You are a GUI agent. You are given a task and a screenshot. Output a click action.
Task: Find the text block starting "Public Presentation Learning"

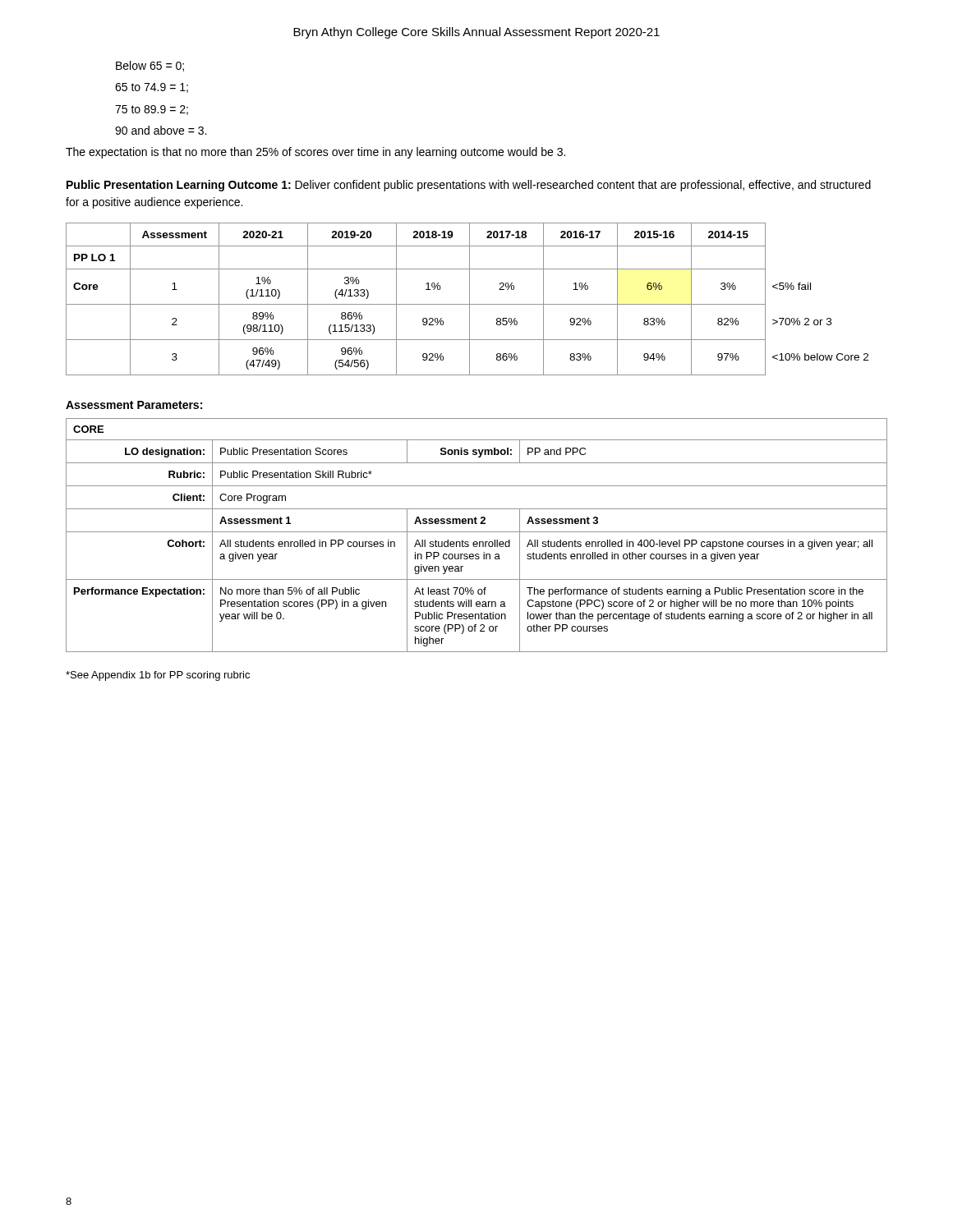coord(468,193)
